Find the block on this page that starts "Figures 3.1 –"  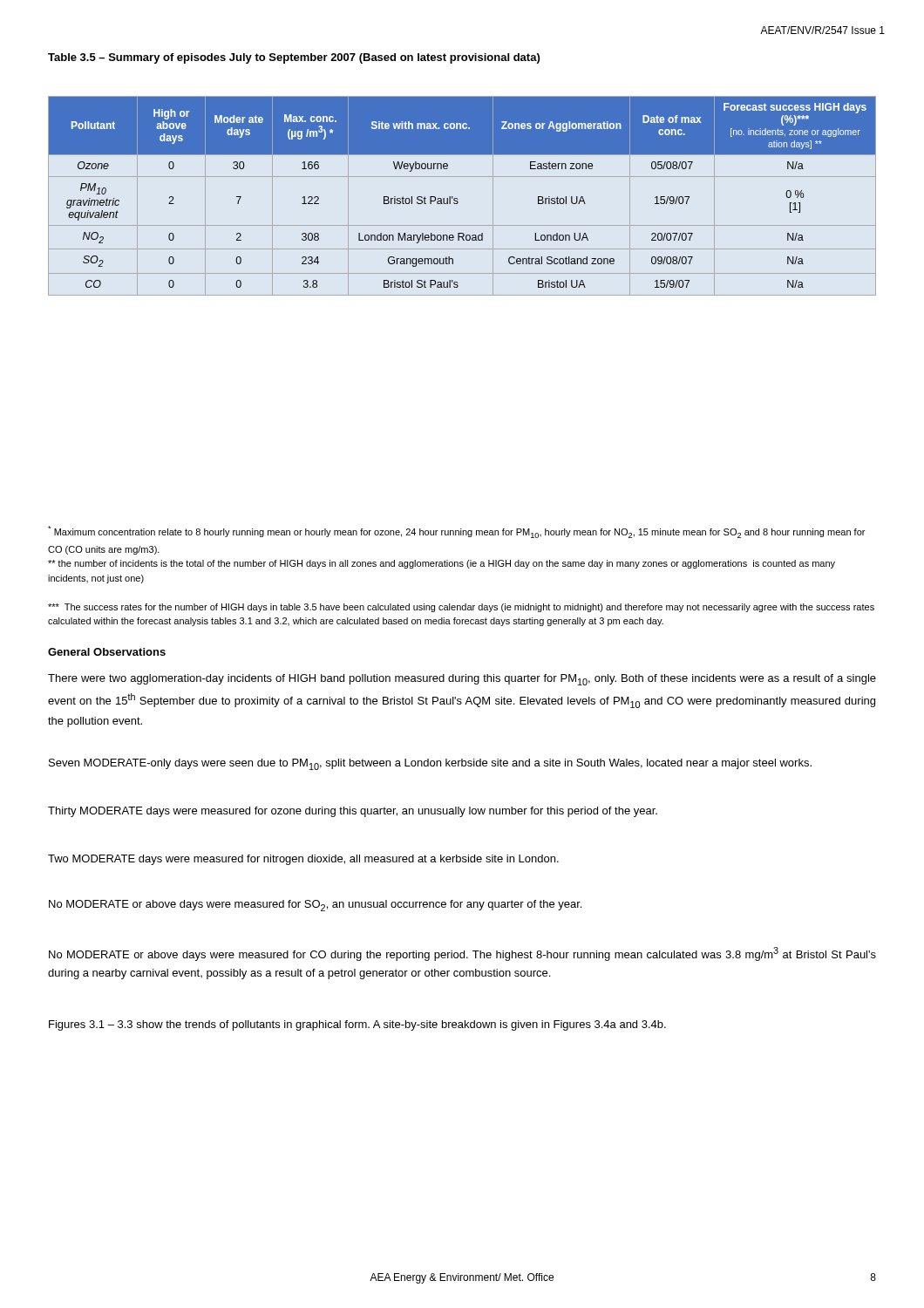(357, 1024)
